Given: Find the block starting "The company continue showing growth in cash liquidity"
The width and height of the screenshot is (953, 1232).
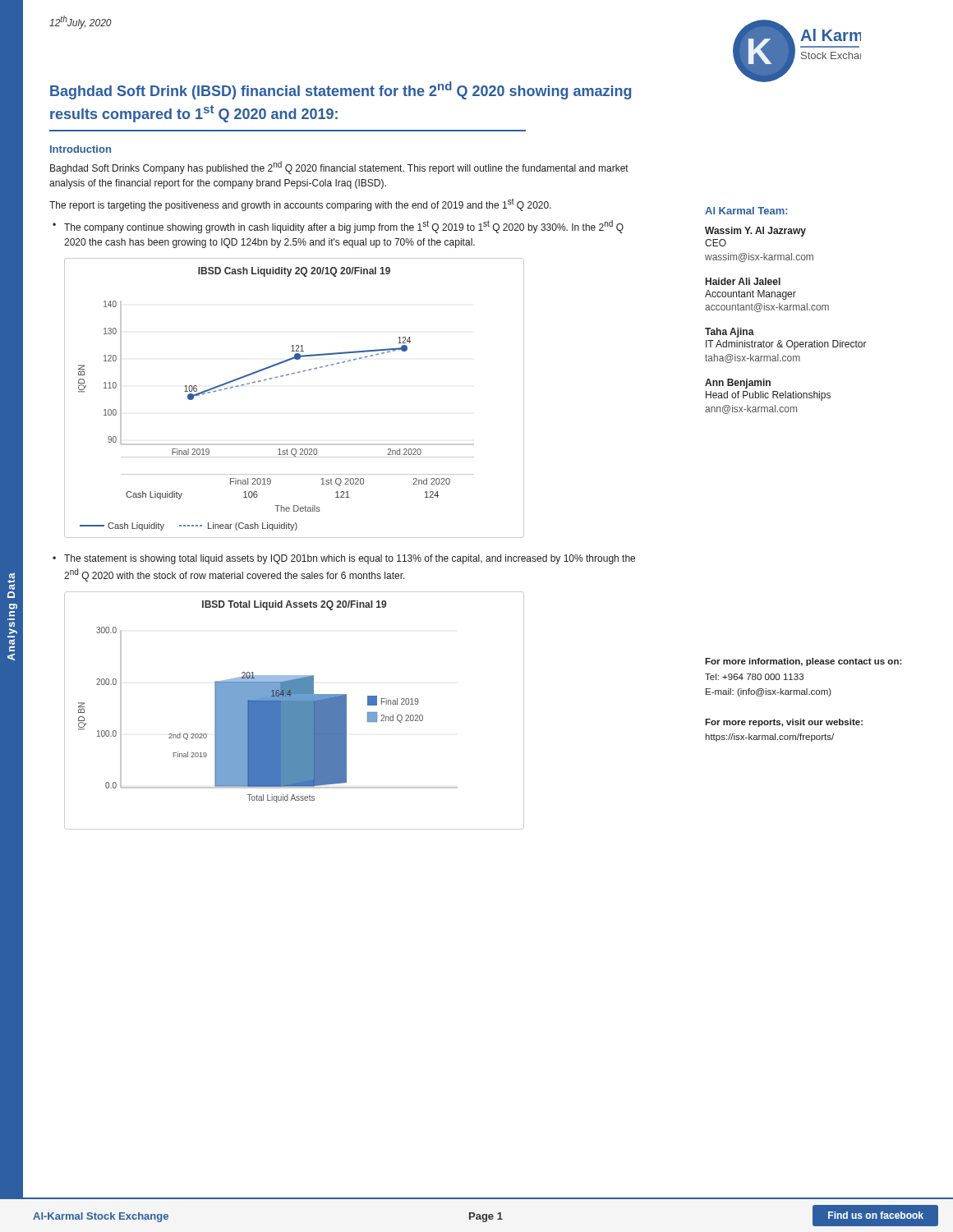Looking at the screenshot, I should tap(344, 233).
